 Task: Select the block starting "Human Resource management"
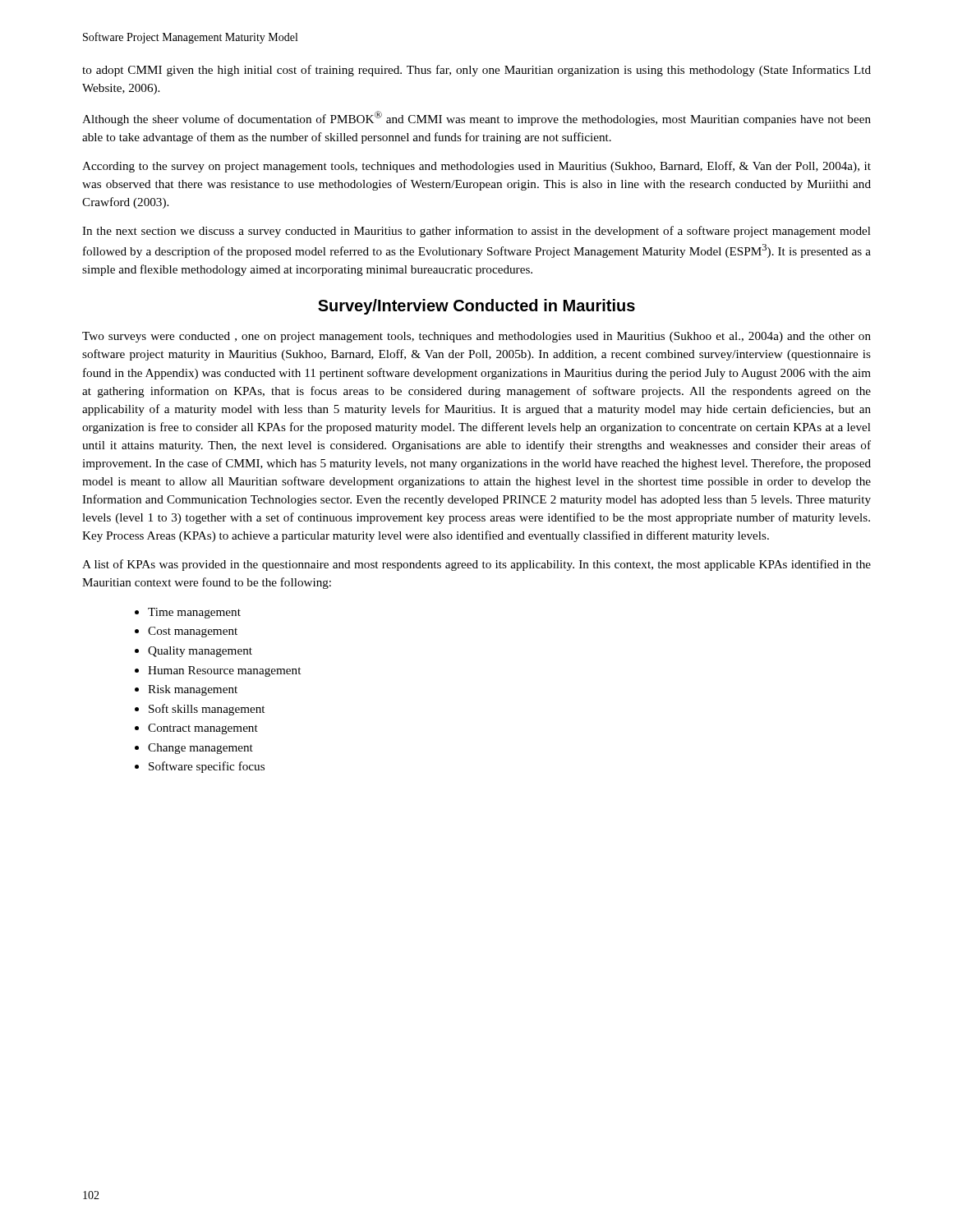pos(224,669)
